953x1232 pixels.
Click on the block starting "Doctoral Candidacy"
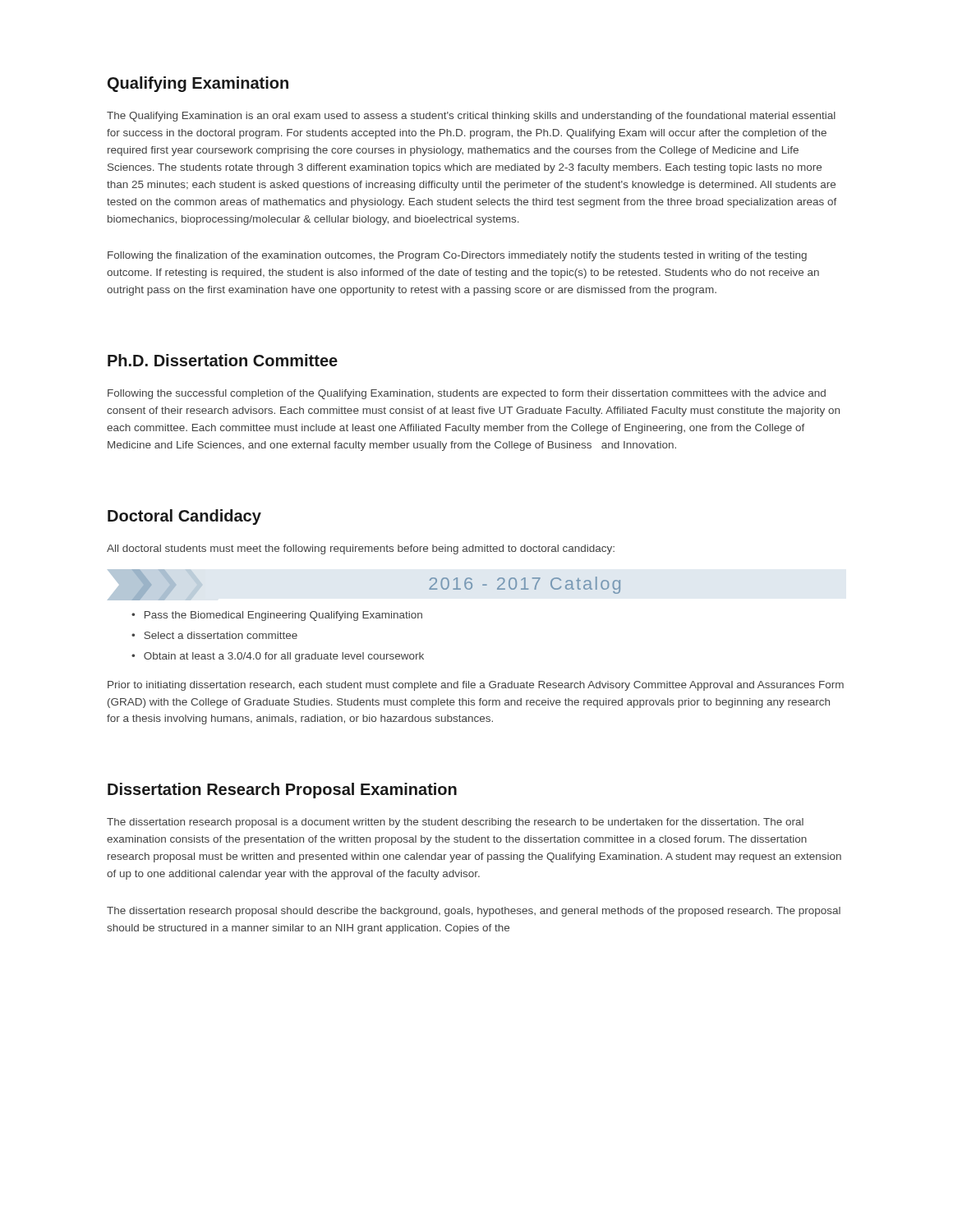pos(184,516)
